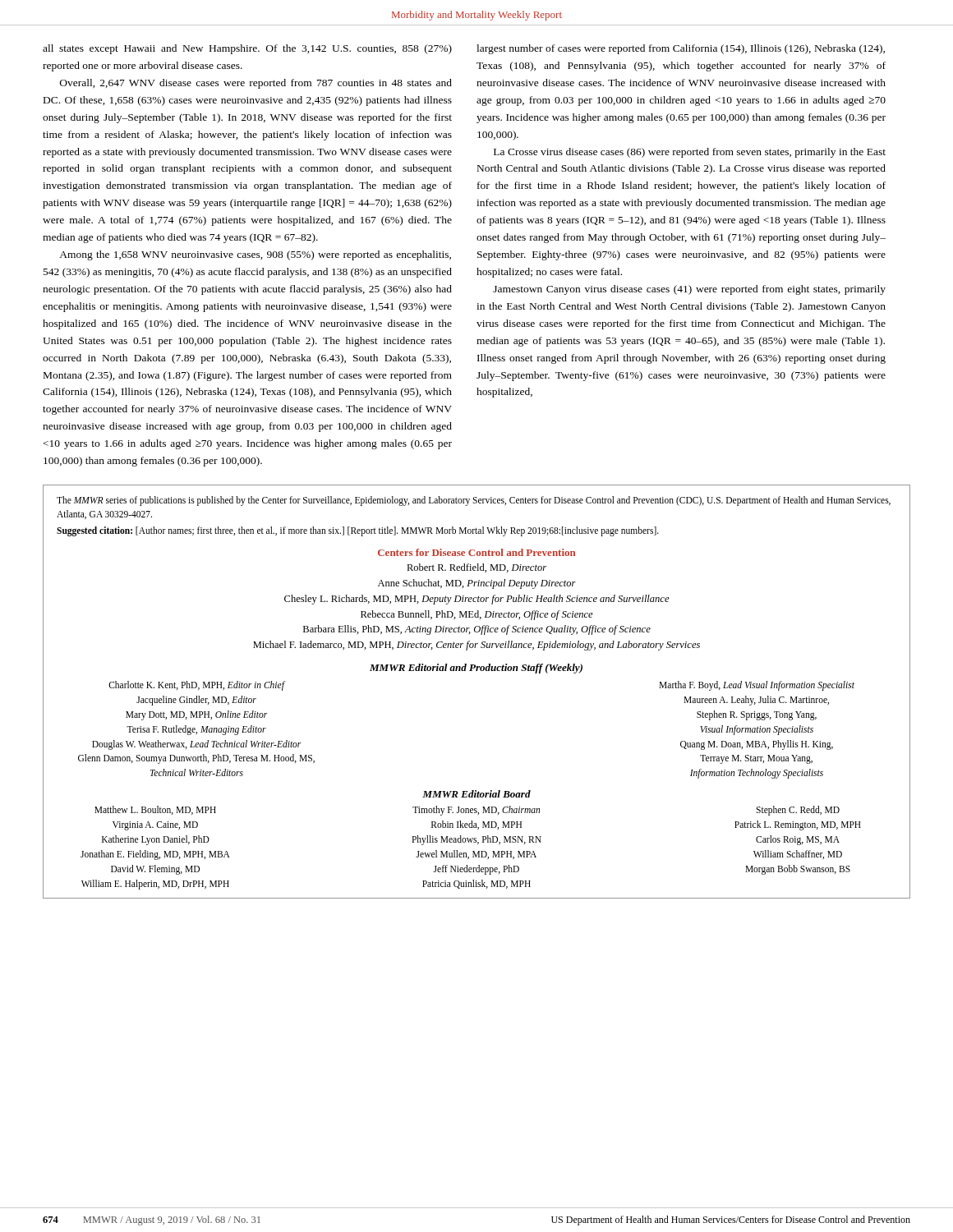Click on the text block that says "largest number of cases"
953x1232 pixels.
(x=681, y=221)
